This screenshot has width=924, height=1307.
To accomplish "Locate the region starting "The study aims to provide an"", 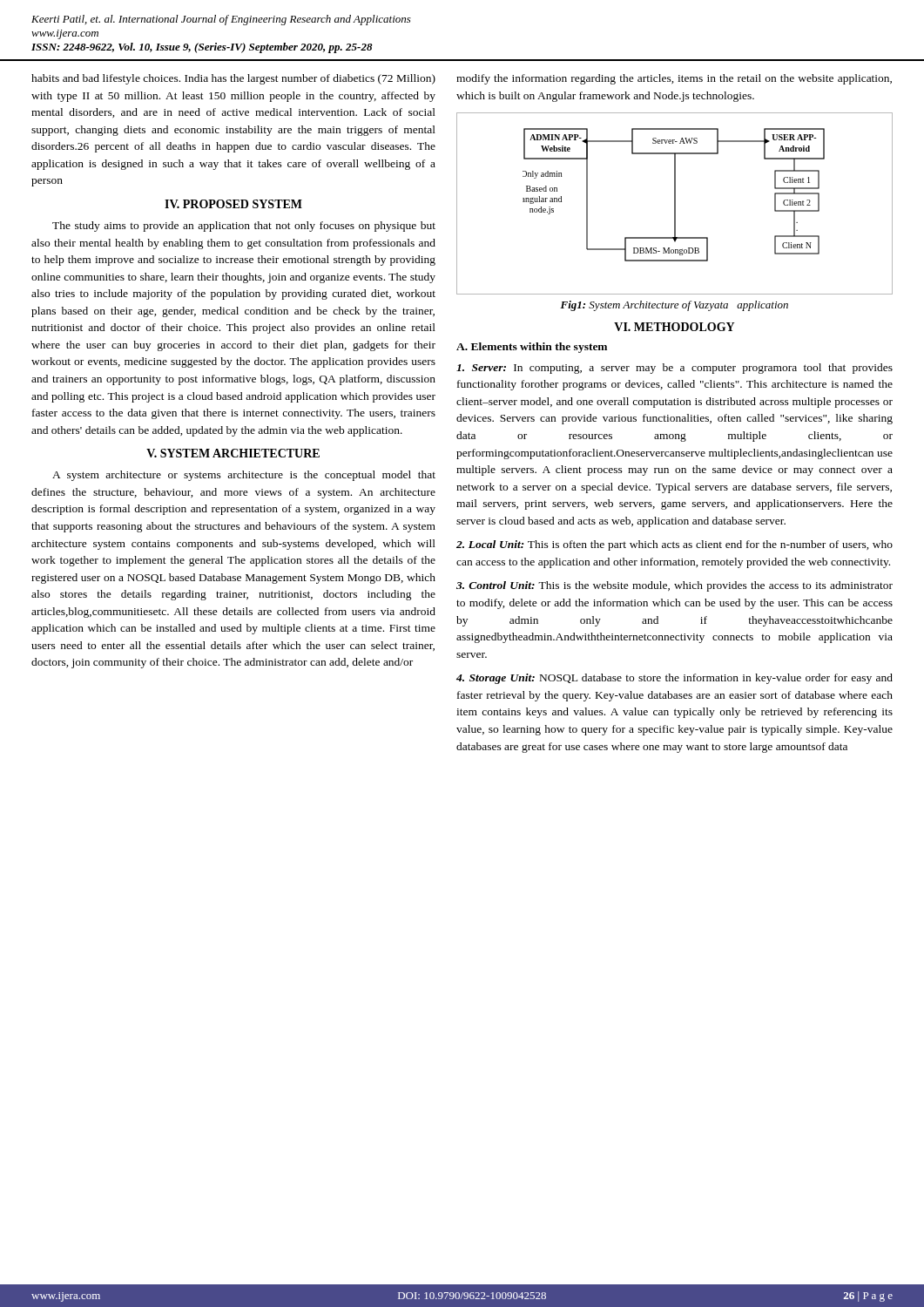I will pos(233,328).
